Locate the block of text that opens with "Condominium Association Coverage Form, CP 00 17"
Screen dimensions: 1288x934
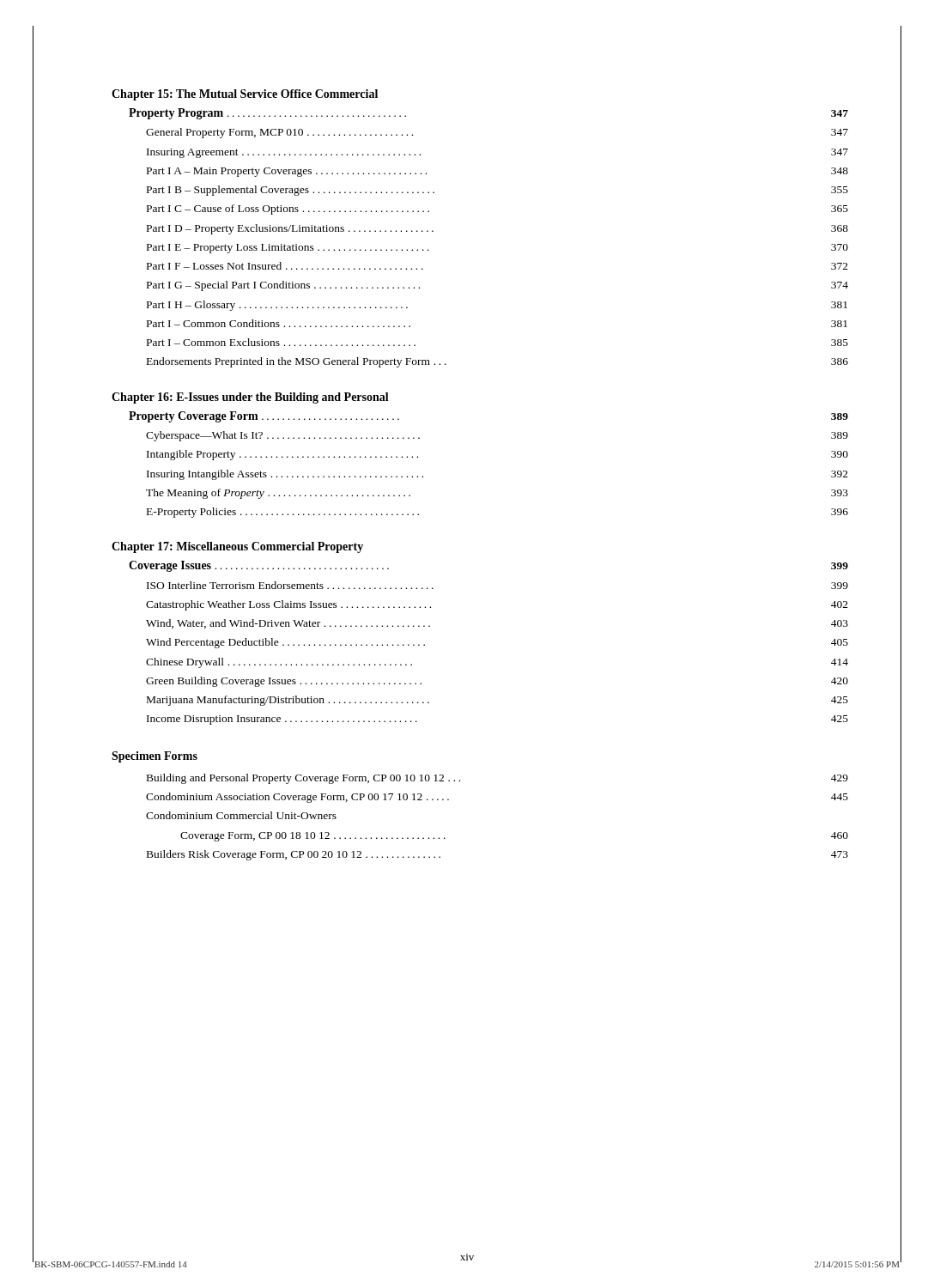282,797
